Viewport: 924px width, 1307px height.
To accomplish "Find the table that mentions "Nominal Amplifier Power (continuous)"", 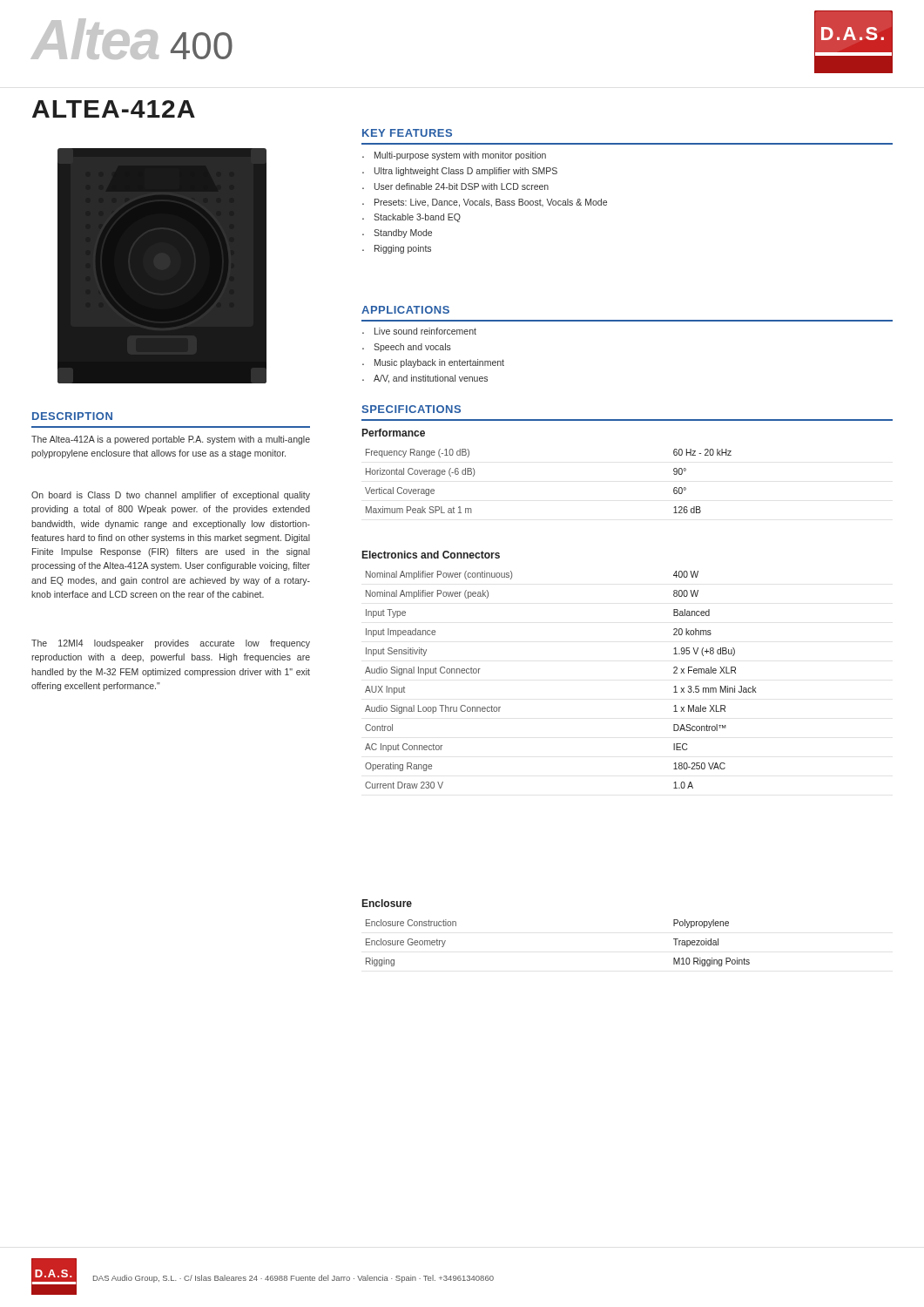I will tap(627, 672).
